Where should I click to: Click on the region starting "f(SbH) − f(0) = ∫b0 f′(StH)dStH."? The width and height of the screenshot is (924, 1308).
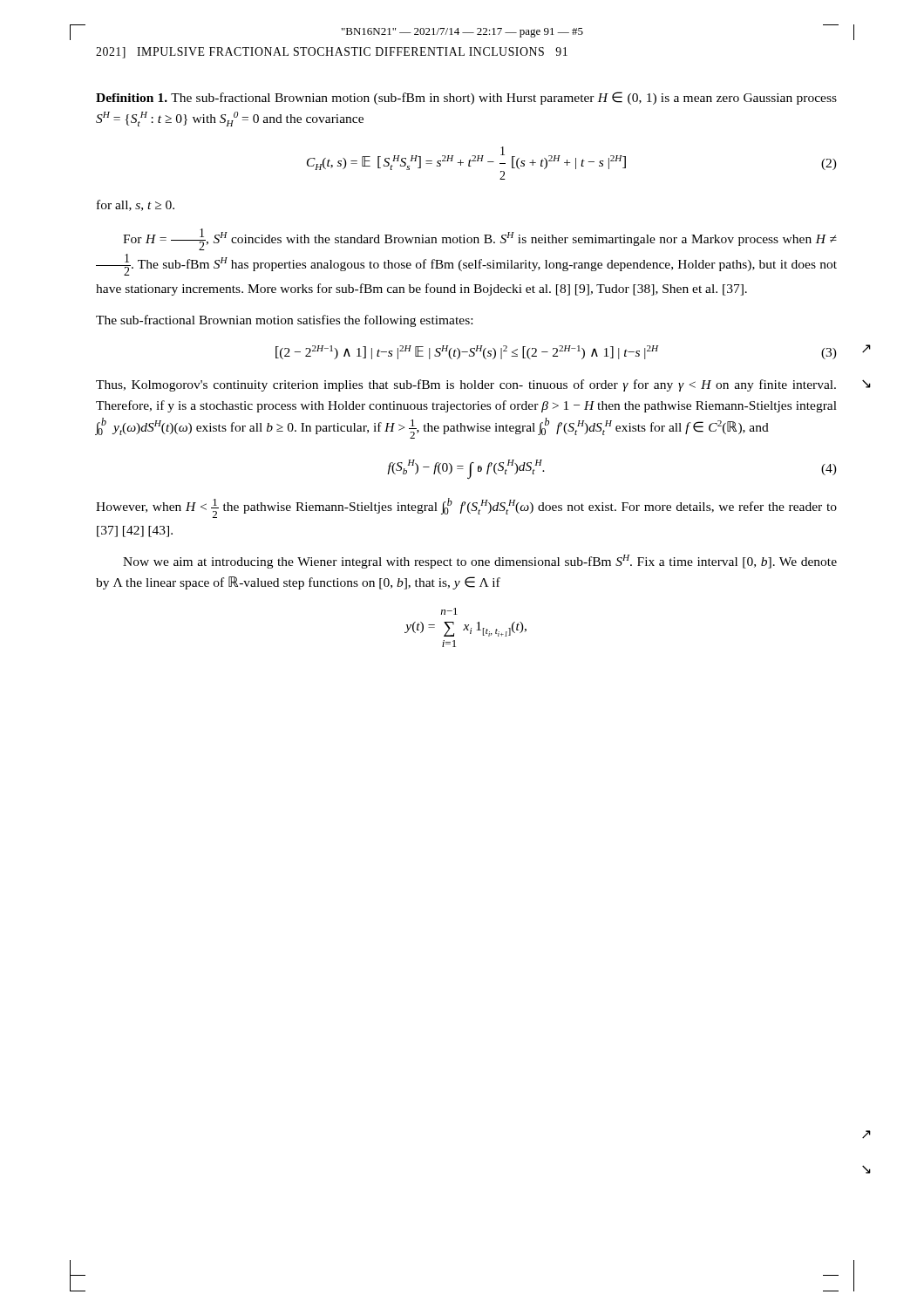point(470,470)
